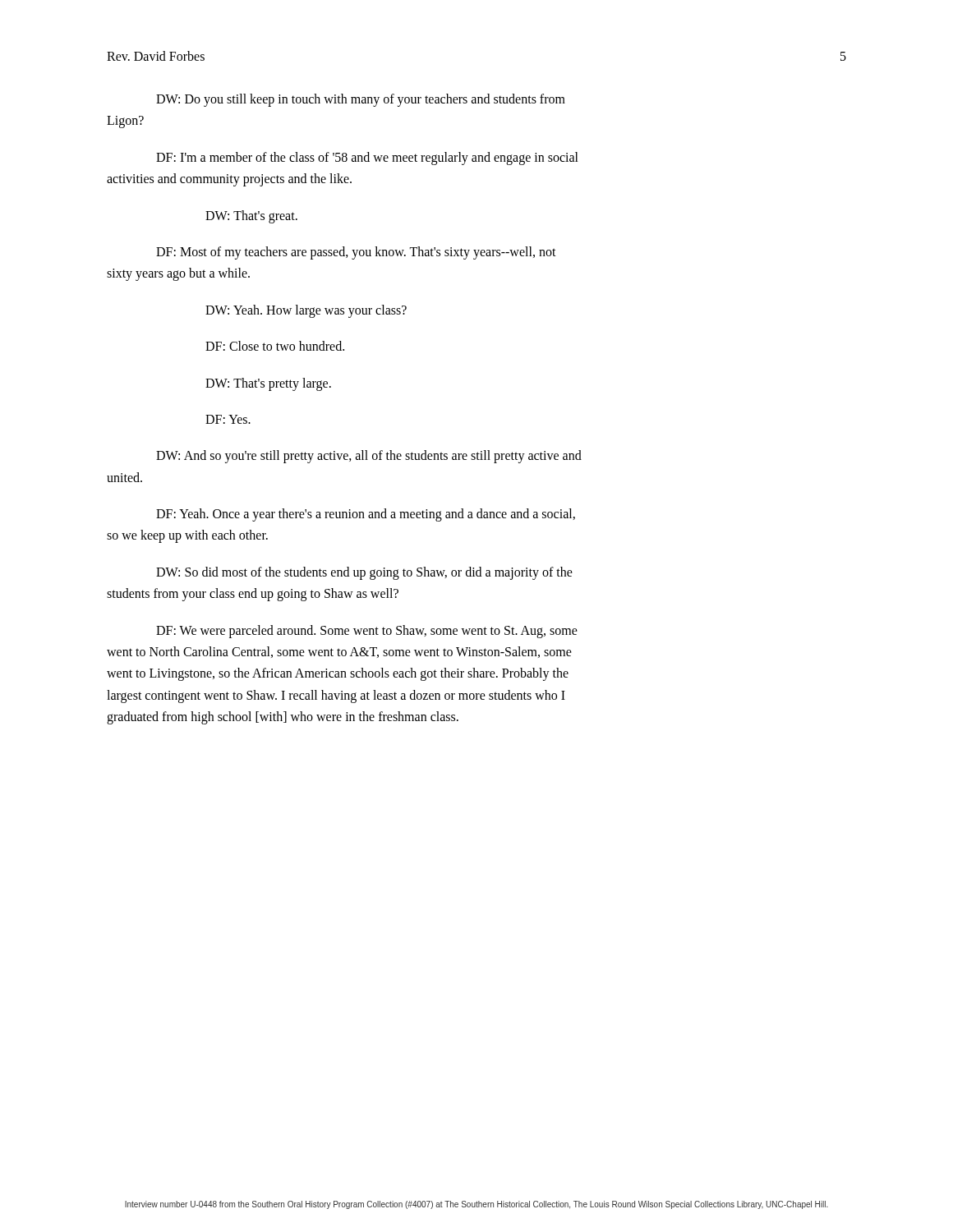The width and height of the screenshot is (953, 1232).
Task: Locate the text block containing "DW: That's pretty"
Action: (x=268, y=384)
